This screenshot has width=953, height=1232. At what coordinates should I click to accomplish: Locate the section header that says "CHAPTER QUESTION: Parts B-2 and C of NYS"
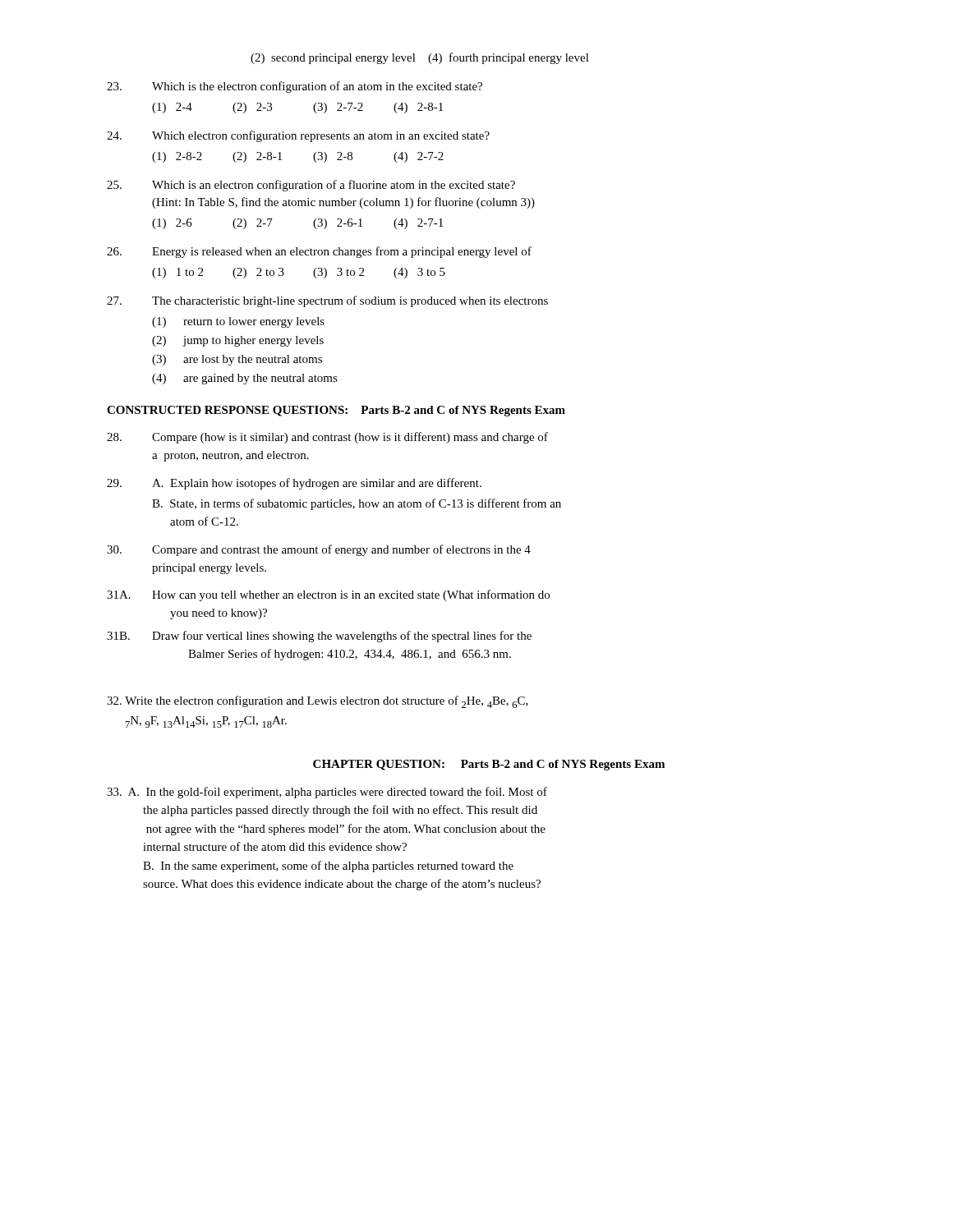pos(489,763)
